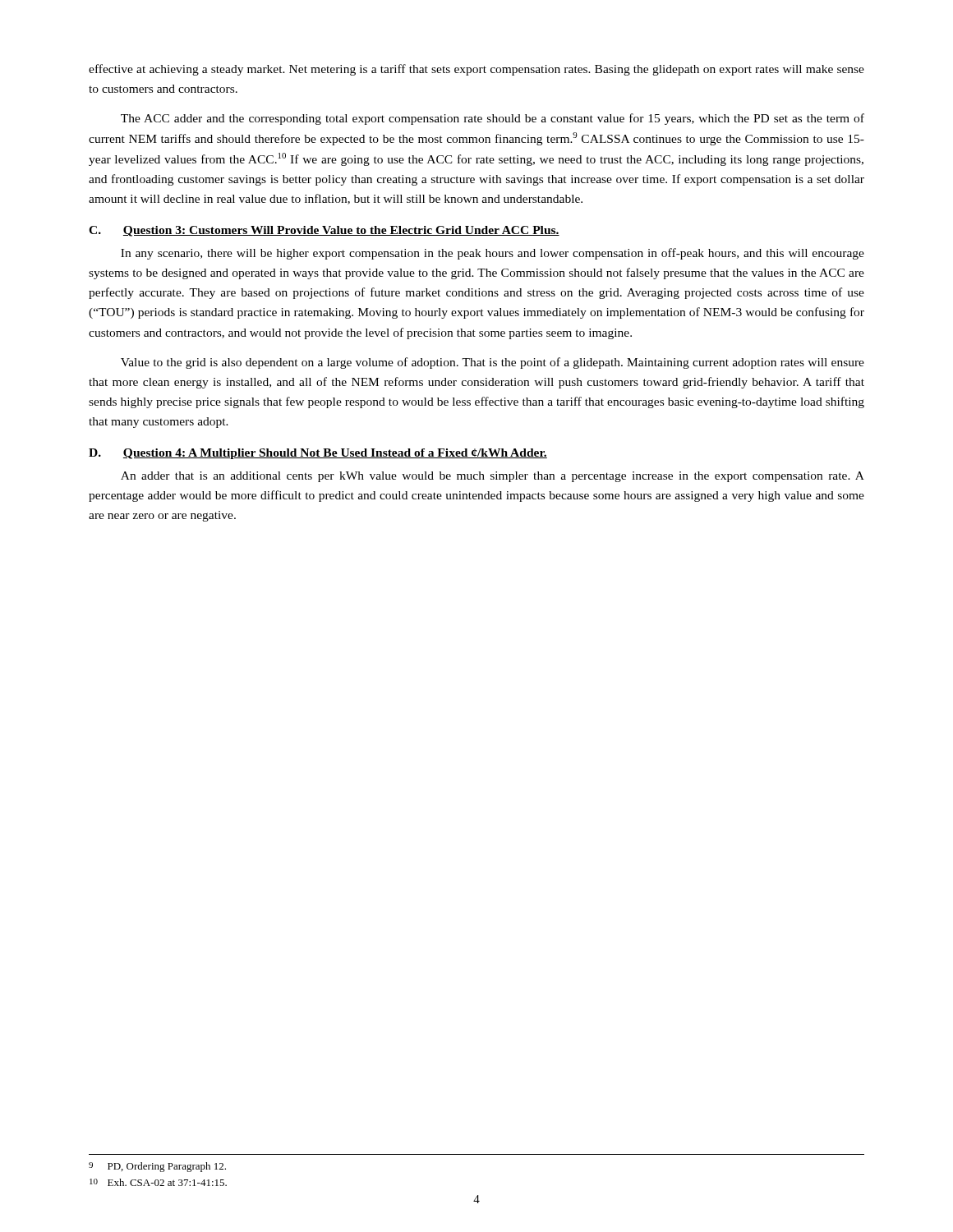Select the footnote that says "9 PD, Ordering"
This screenshot has width=953, height=1232.
[158, 1166]
